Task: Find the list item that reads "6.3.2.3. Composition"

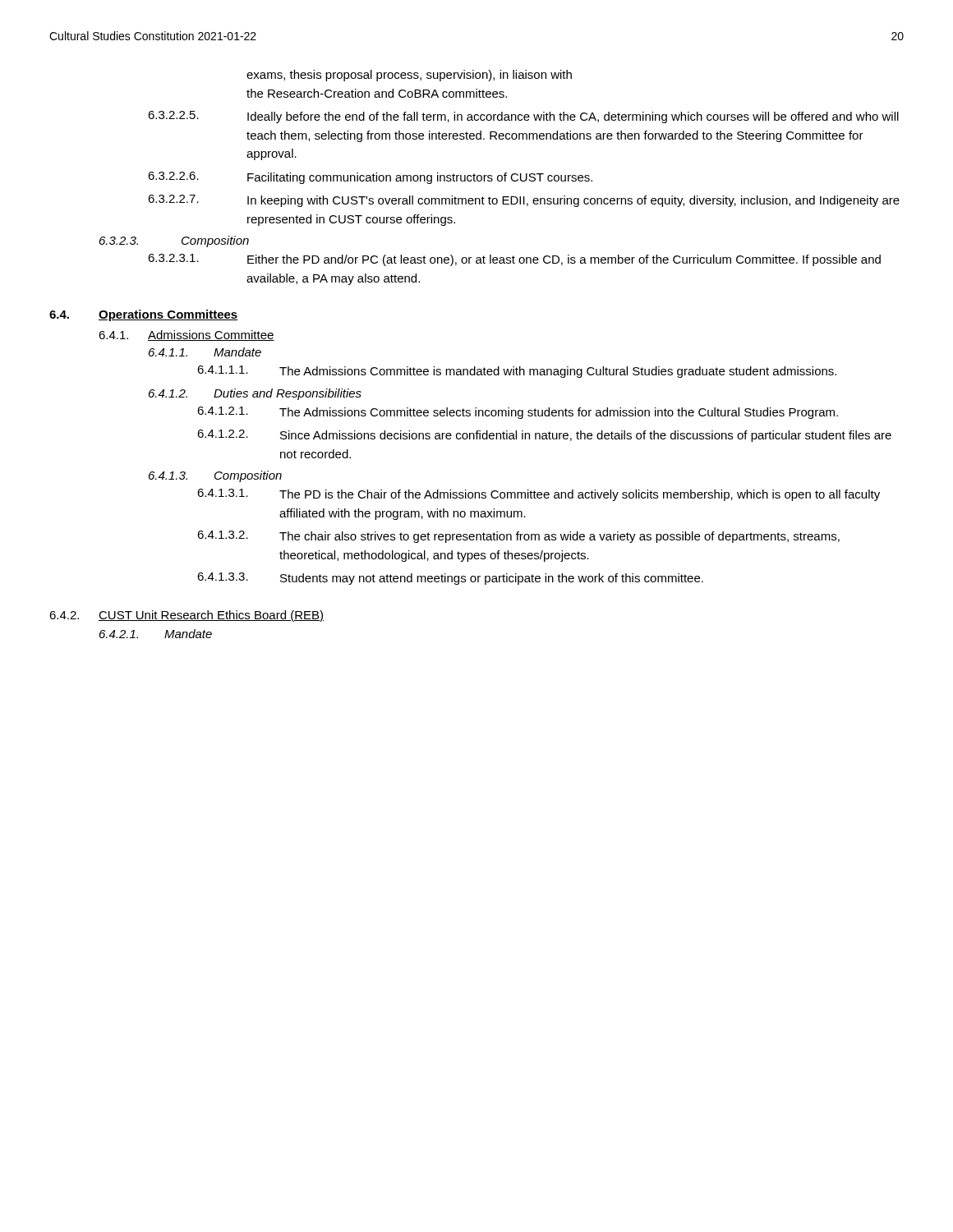Action: click(x=123, y=241)
